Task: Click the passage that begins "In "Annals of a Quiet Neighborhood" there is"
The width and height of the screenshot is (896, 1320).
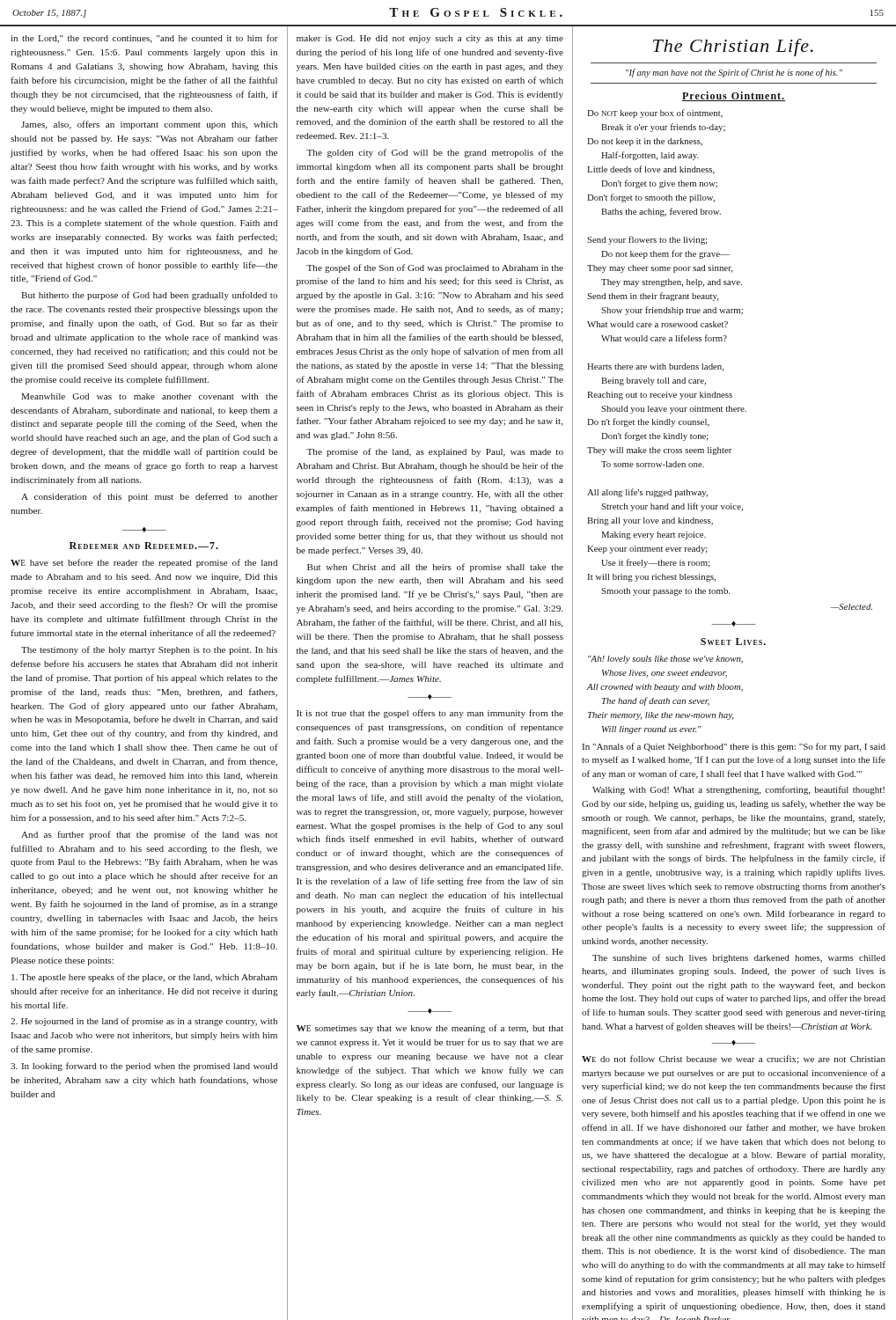Action: coord(734,887)
